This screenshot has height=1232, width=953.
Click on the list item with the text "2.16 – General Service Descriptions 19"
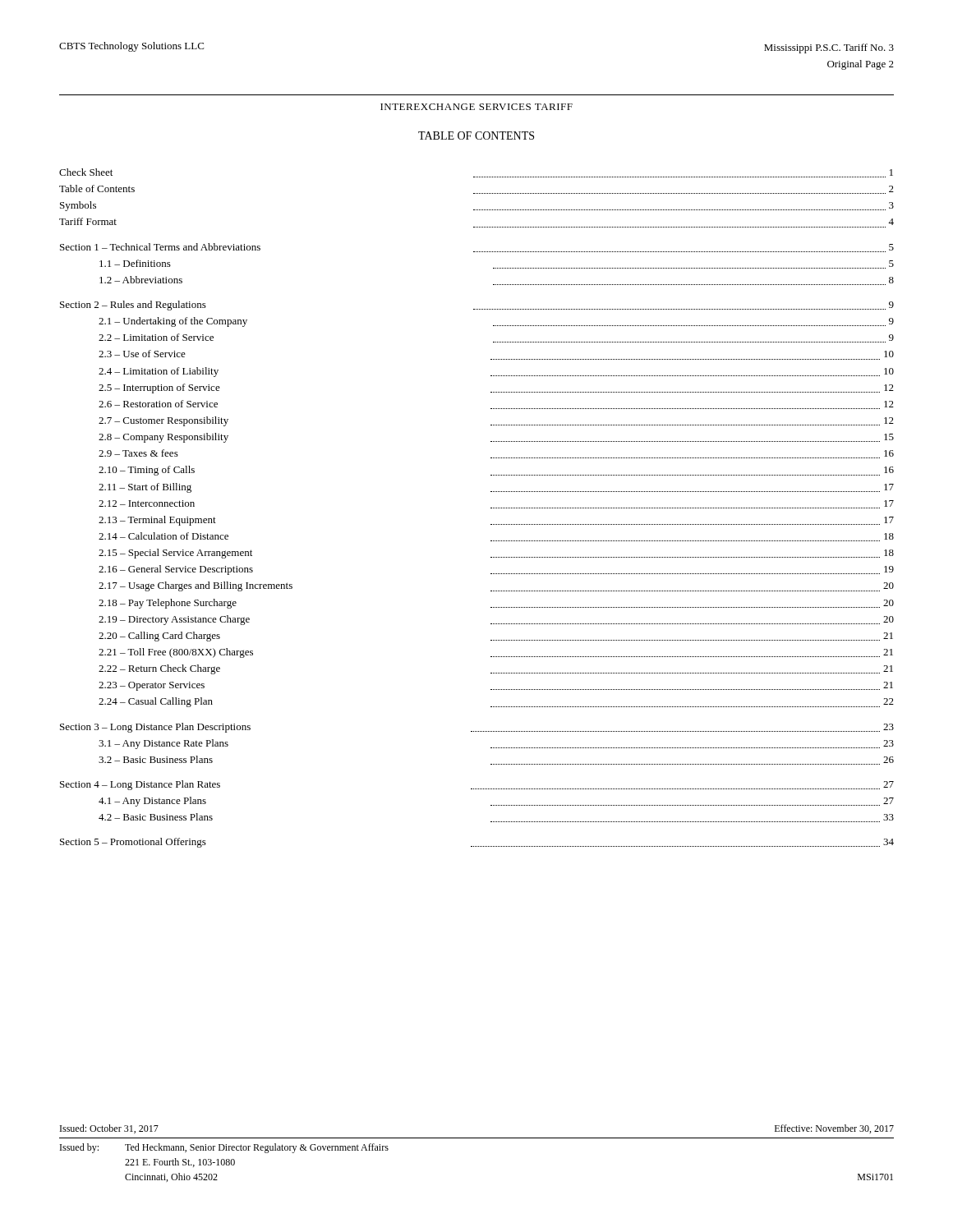(496, 569)
